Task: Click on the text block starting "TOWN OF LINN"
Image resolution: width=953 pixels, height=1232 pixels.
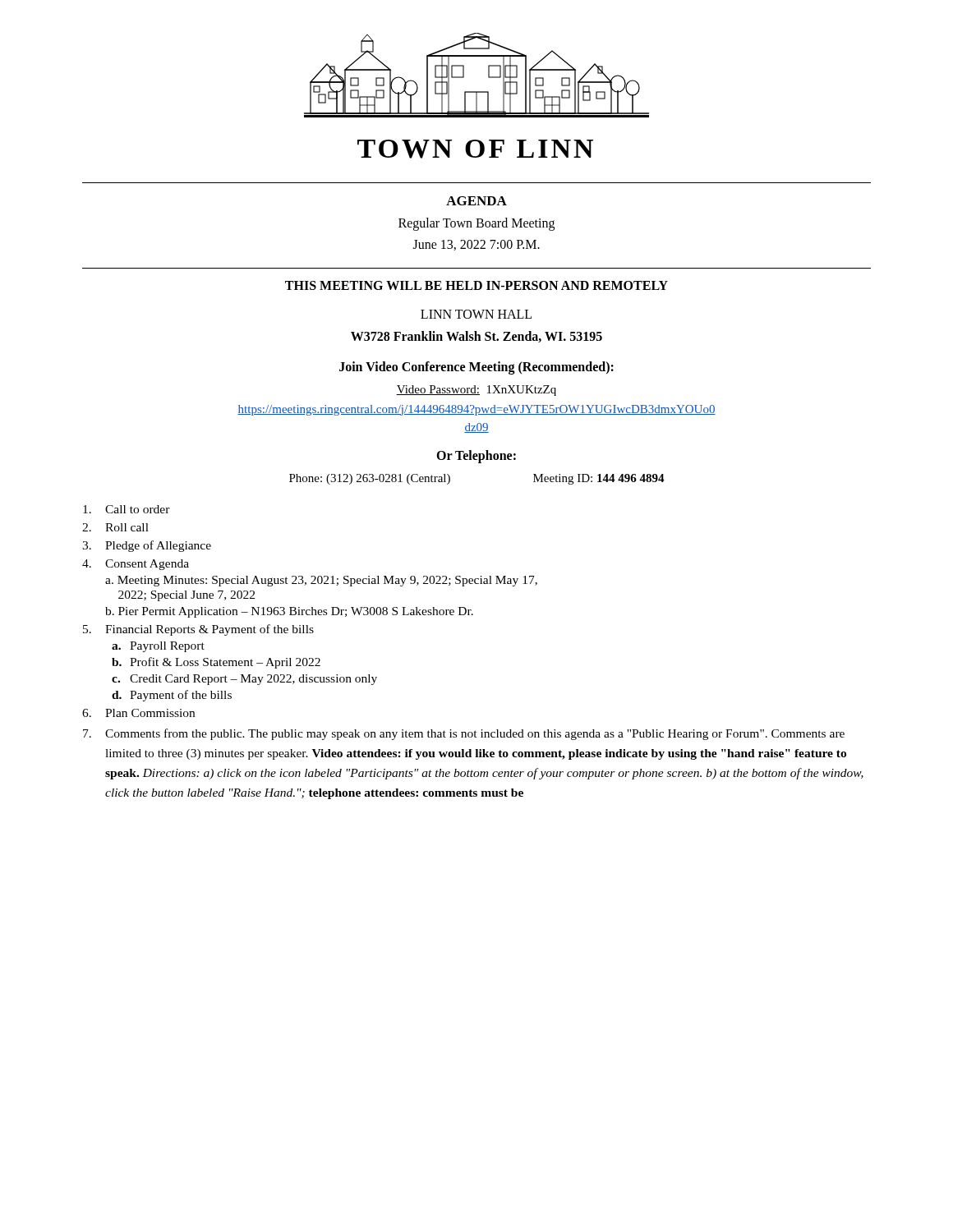Action: (x=476, y=148)
